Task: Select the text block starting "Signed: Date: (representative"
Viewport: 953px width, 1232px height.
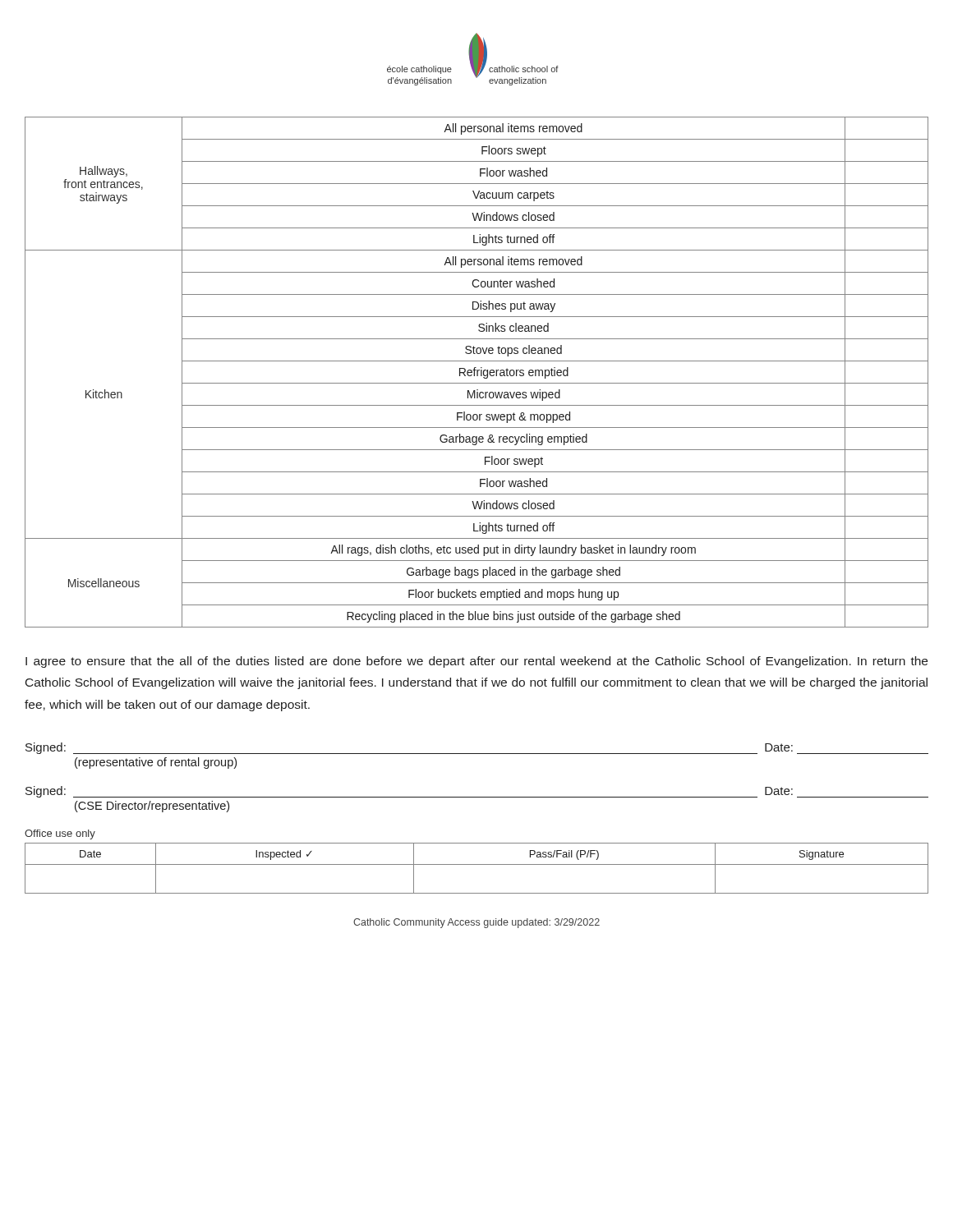Action: pos(476,754)
